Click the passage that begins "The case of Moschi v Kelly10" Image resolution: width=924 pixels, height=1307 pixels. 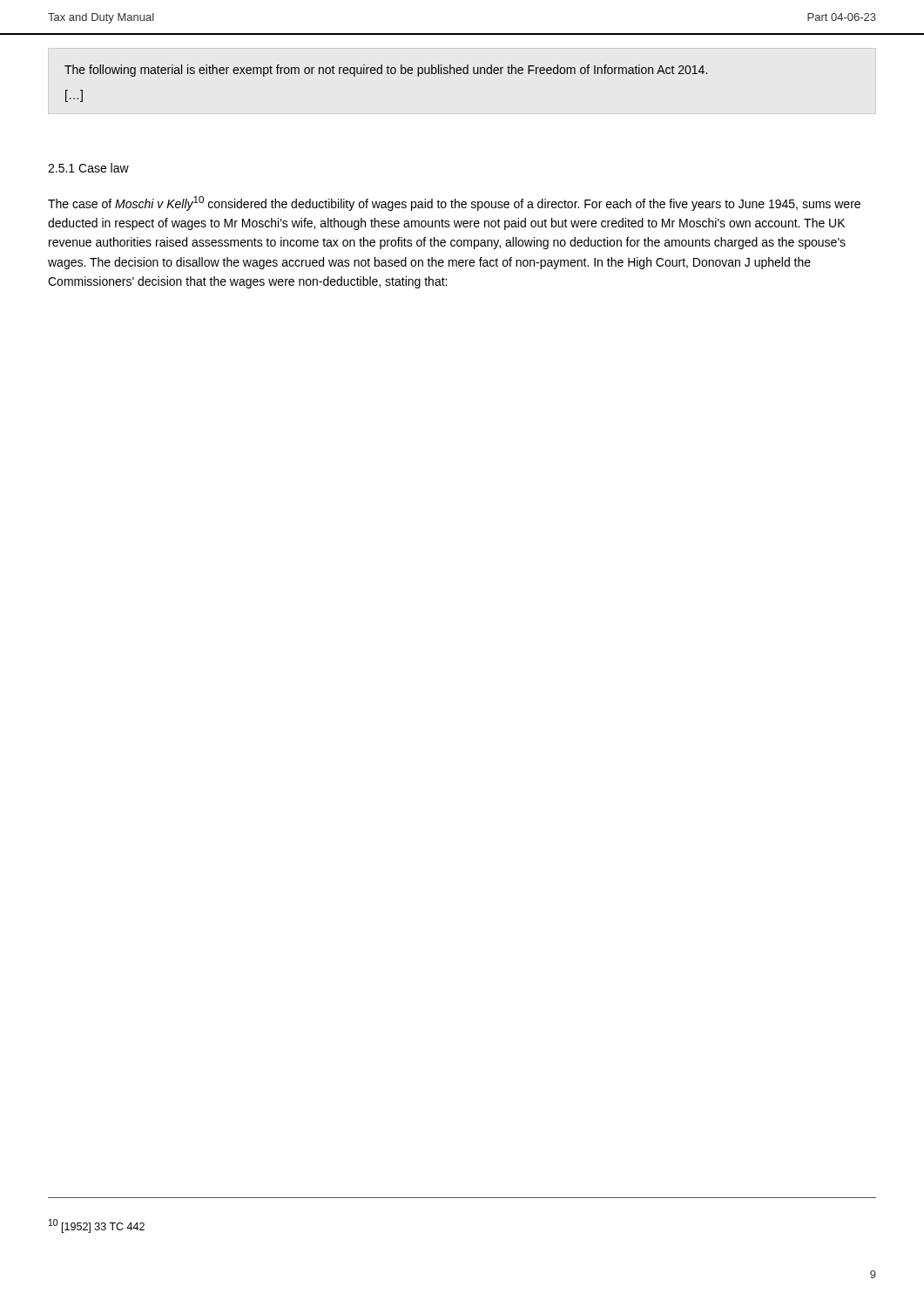pyautogui.click(x=462, y=242)
